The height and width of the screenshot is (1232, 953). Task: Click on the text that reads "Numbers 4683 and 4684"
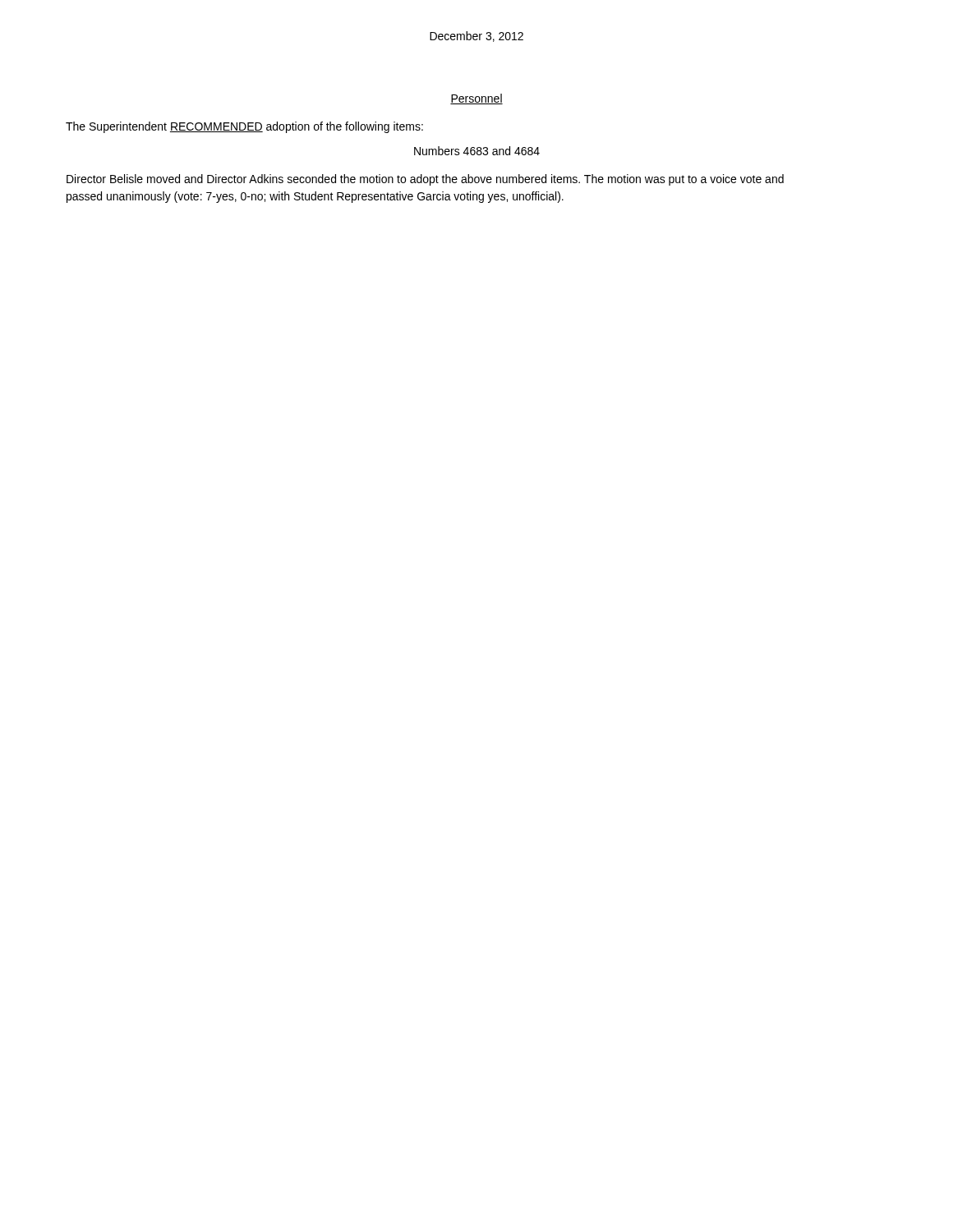pos(476,151)
